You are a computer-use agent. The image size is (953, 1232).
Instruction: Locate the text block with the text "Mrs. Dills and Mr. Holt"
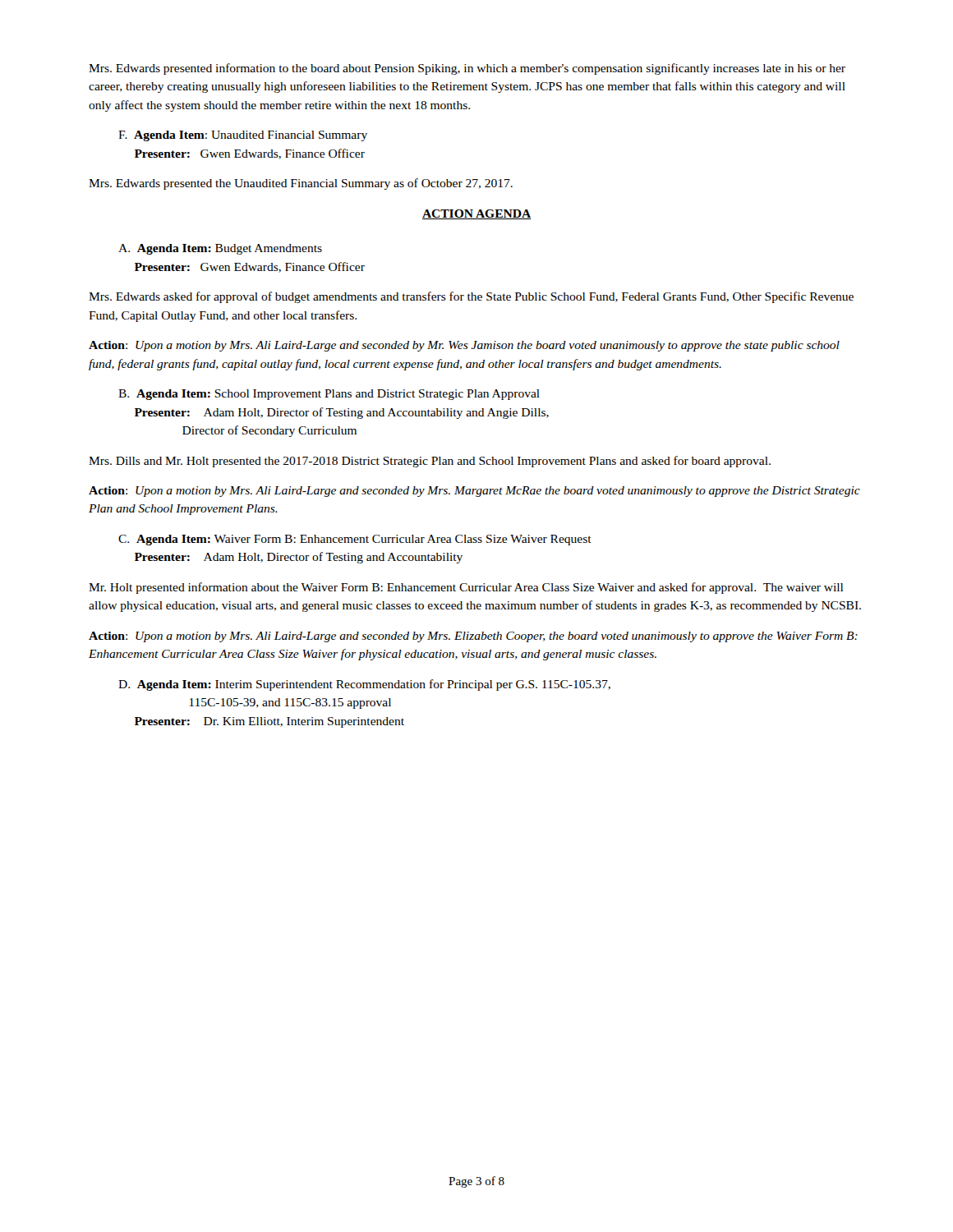click(430, 460)
